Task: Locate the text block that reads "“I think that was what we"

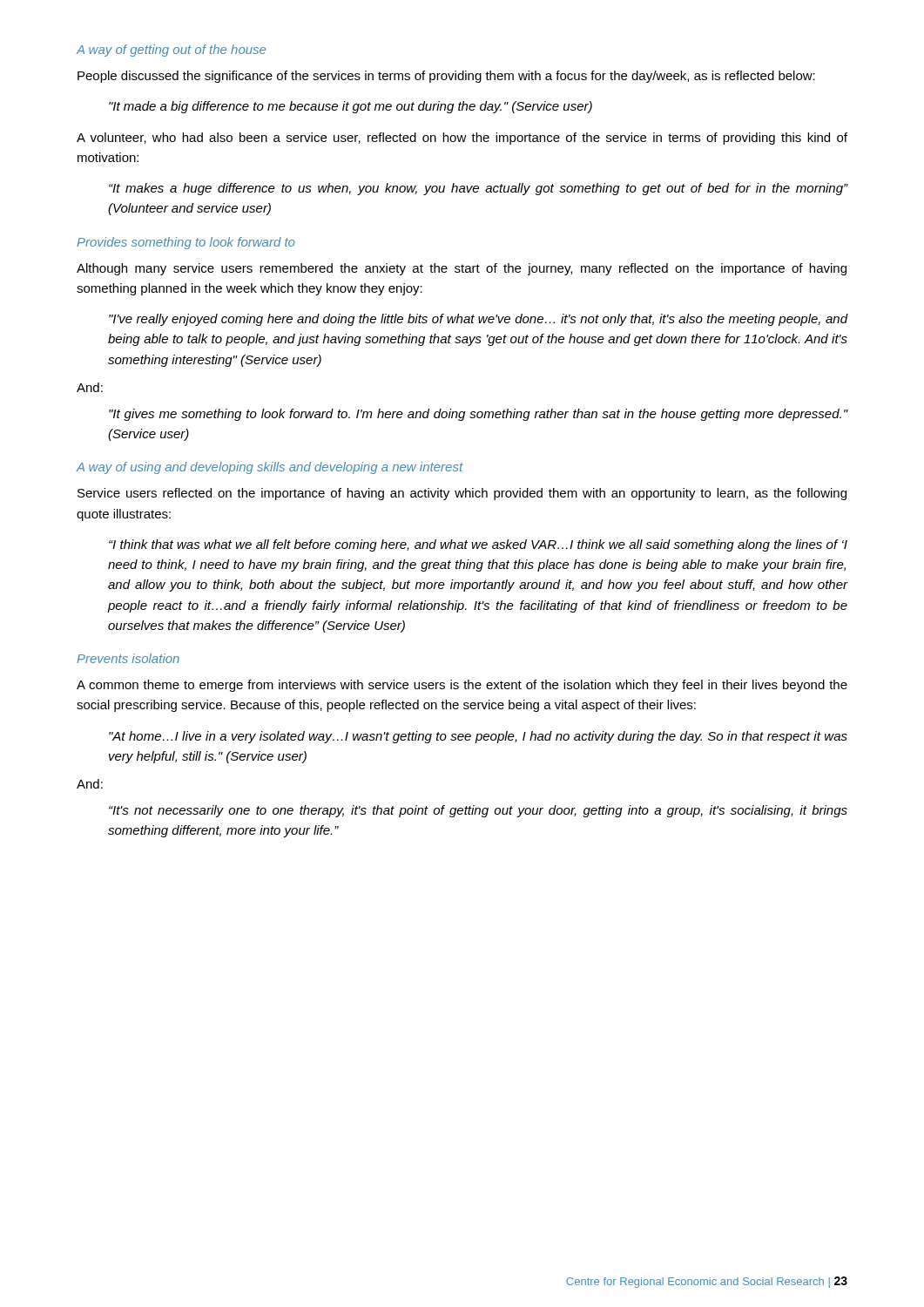Action: pyautogui.click(x=478, y=584)
